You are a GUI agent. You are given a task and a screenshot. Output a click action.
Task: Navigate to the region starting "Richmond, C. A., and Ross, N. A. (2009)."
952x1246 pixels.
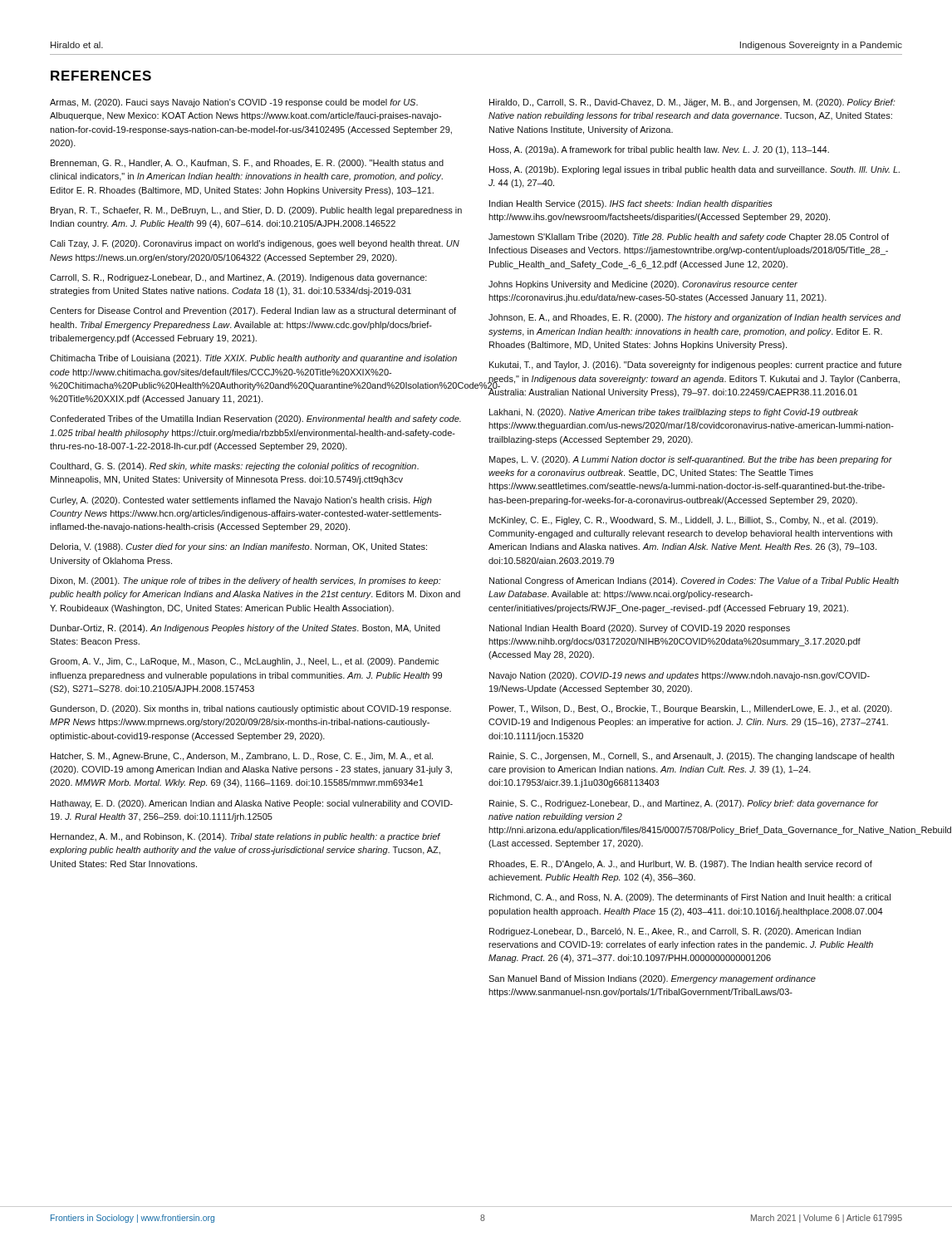tap(690, 904)
